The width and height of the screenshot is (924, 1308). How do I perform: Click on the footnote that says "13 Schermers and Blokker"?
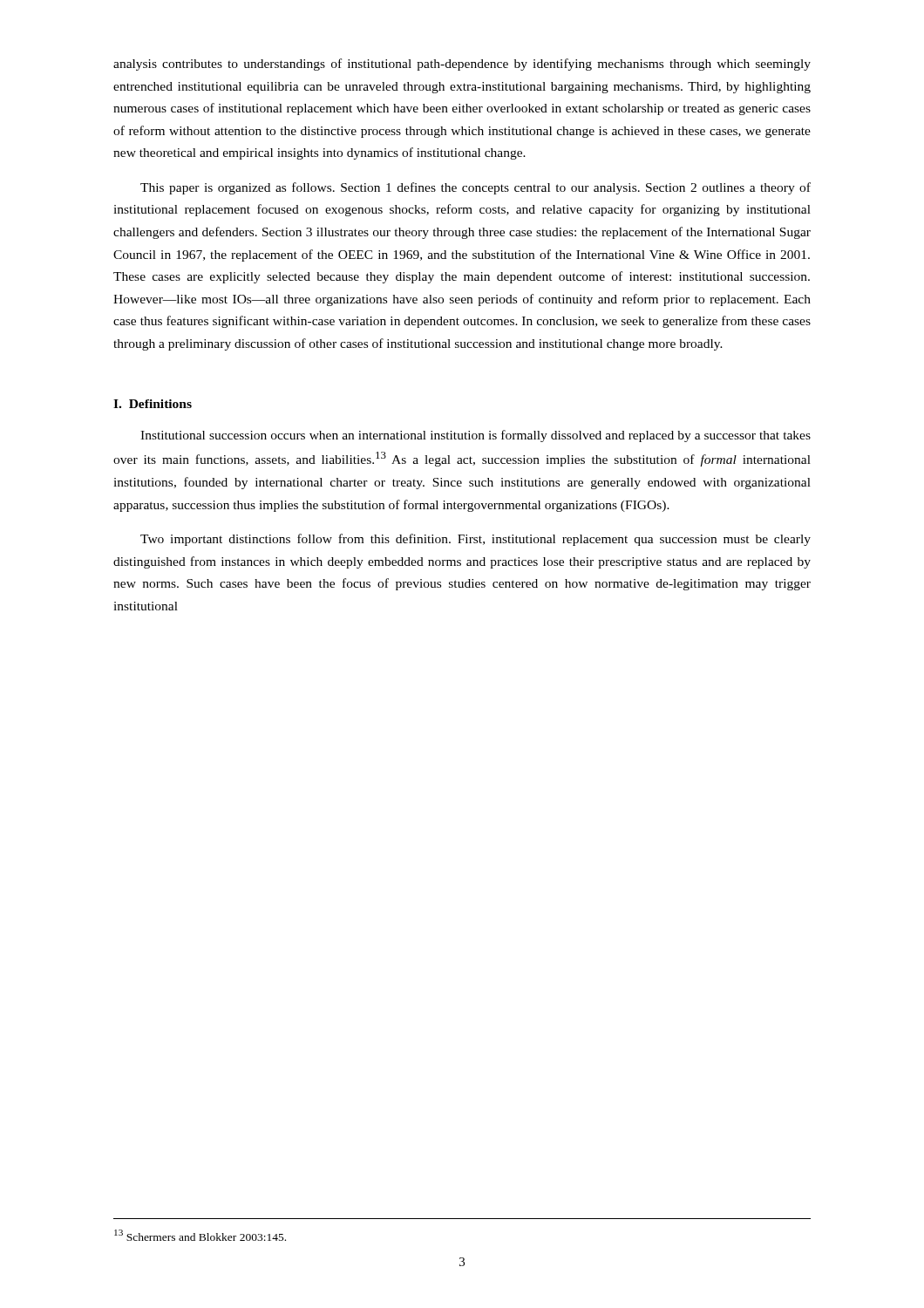pos(200,1235)
